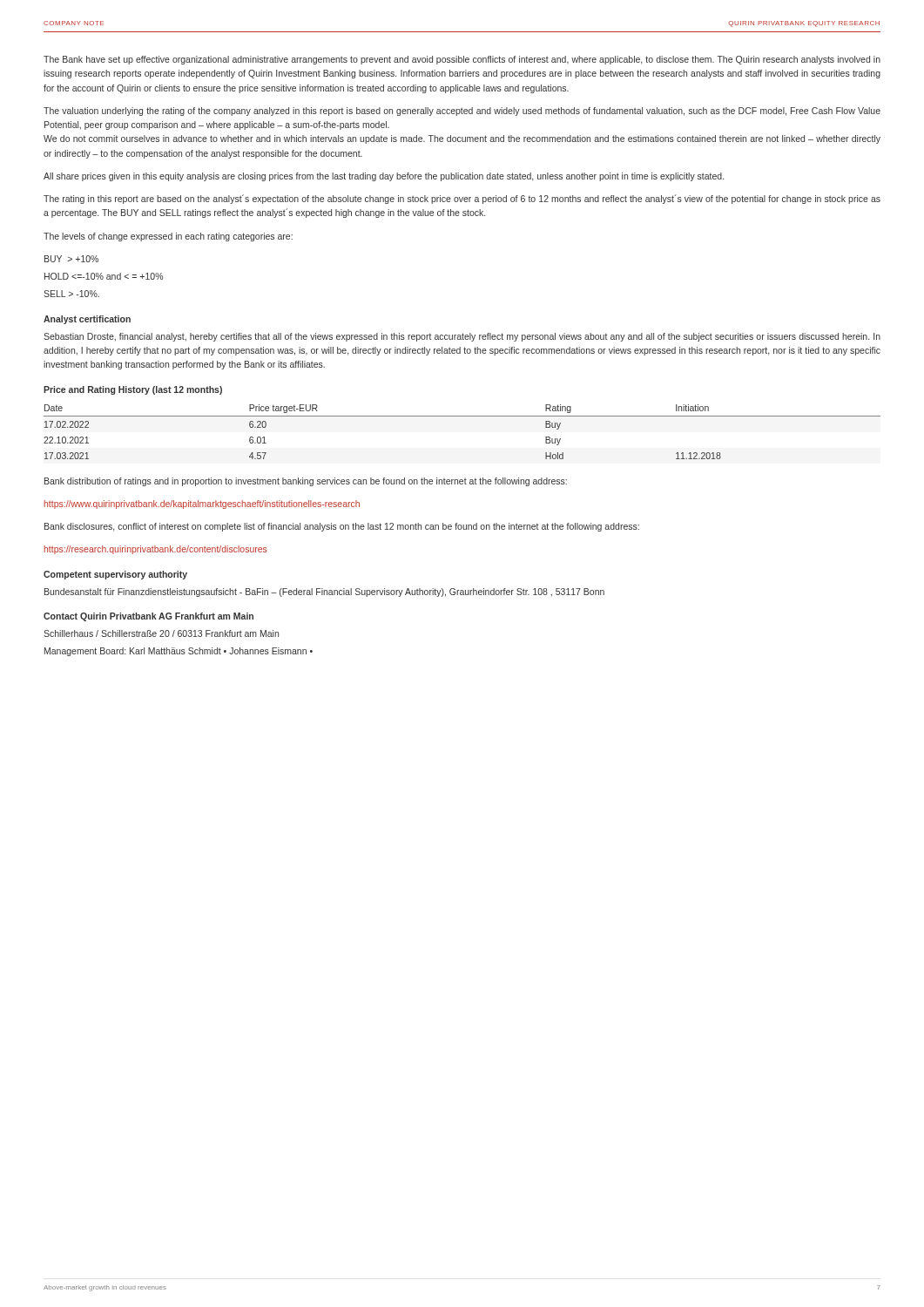924x1307 pixels.
Task: Click on the table containing "Price target-EUR"
Action: (x=462, y=431)
